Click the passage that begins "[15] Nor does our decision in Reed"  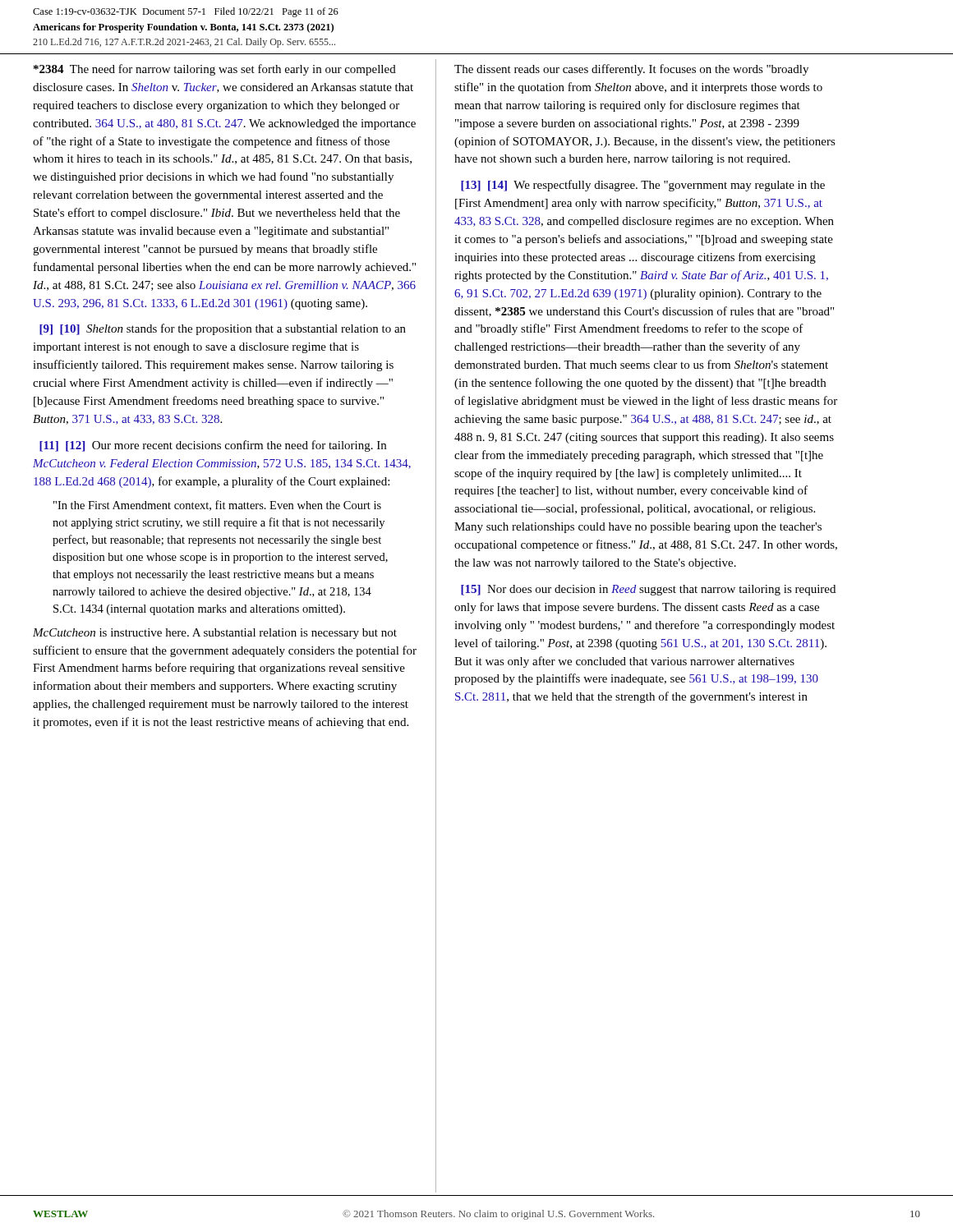pos(645,643)
